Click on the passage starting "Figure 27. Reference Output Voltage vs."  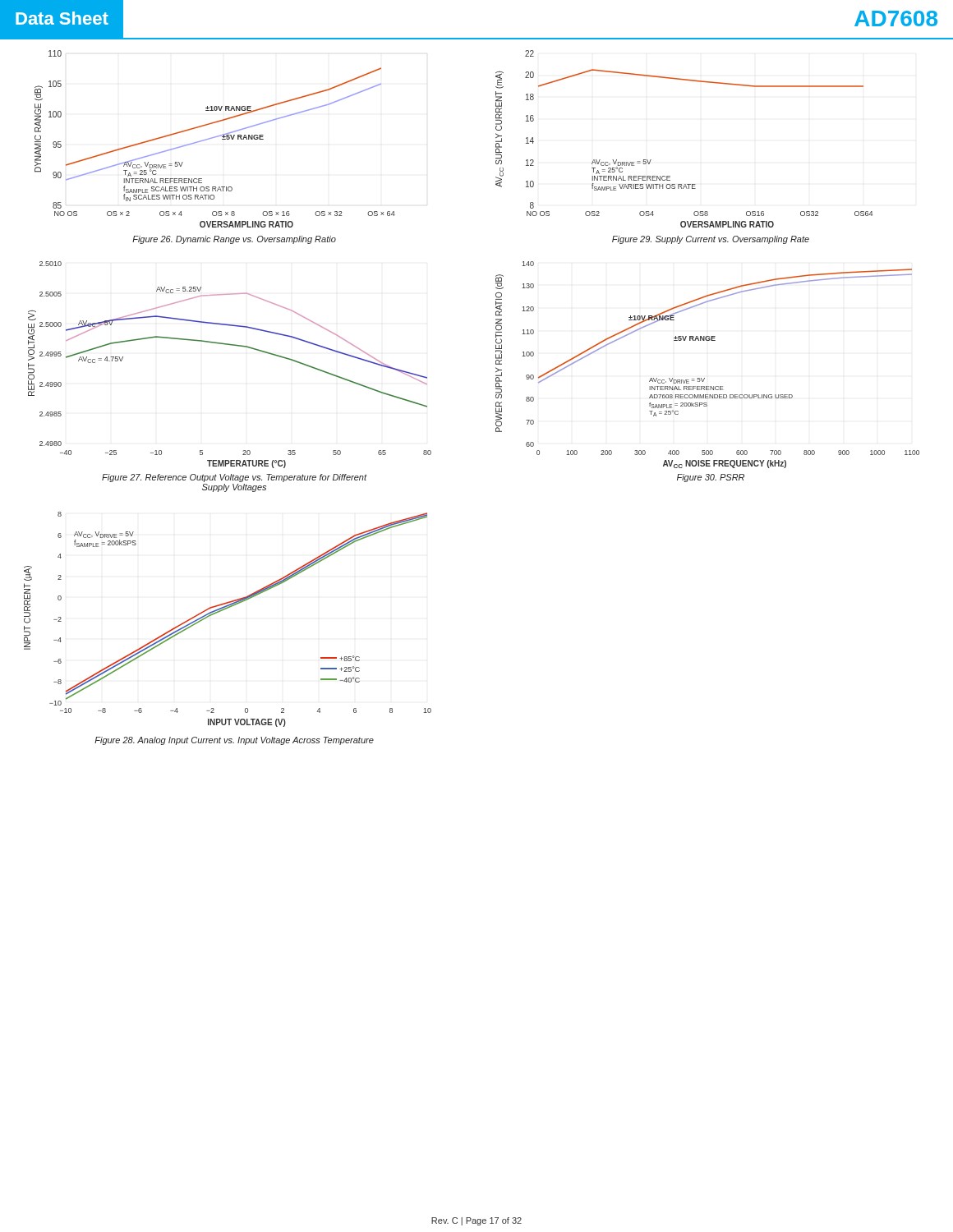coord(234,482)
